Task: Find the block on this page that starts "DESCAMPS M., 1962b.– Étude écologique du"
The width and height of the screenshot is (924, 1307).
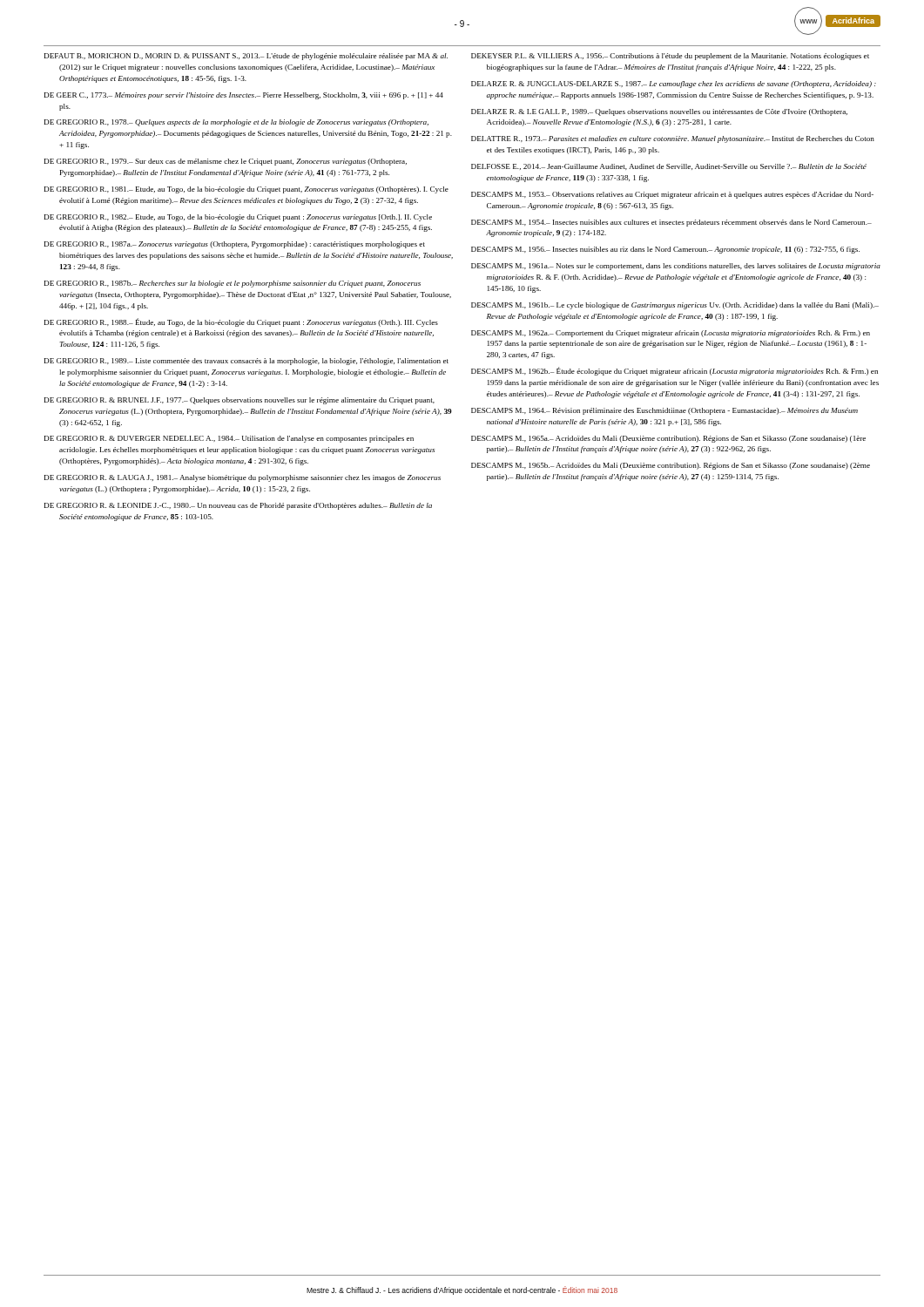Action: coord(675,383)
